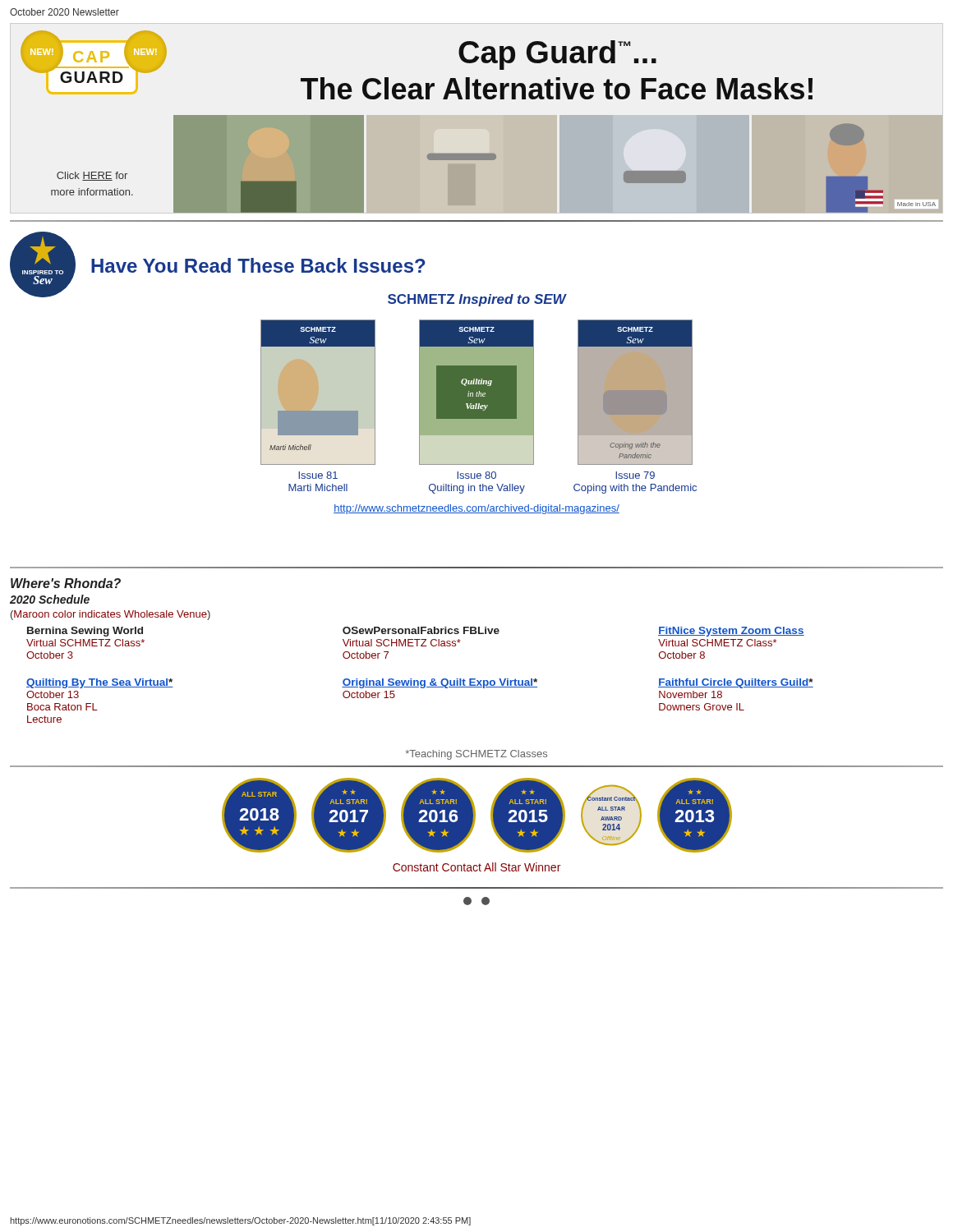Find the element starting "(Maroon color indicates Wholesale Venue)"
Image resolution: width=953 pixels, height=1232 pixels.
click(110, 614)
